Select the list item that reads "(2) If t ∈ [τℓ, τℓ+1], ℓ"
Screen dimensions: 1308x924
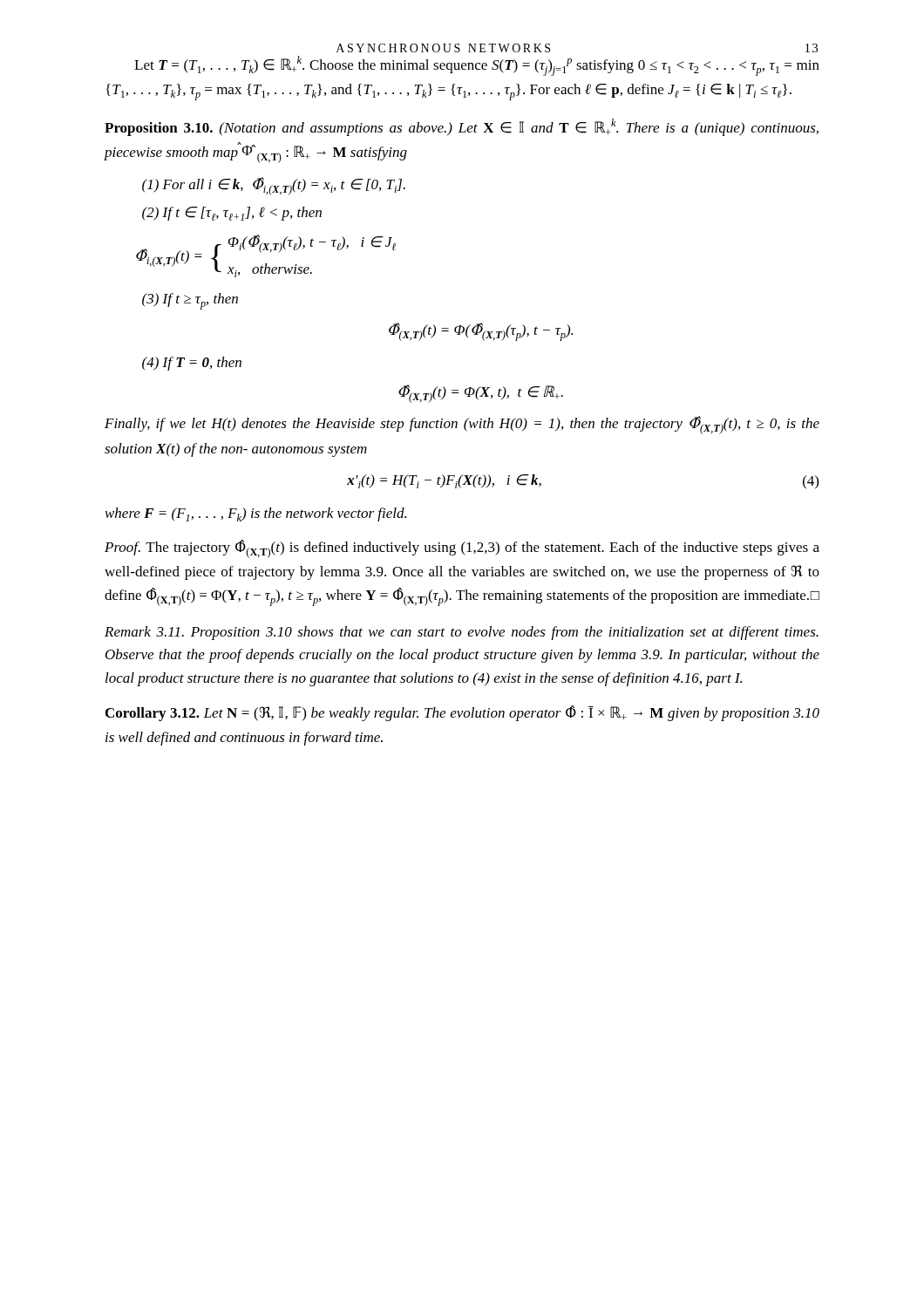[232, 214]
